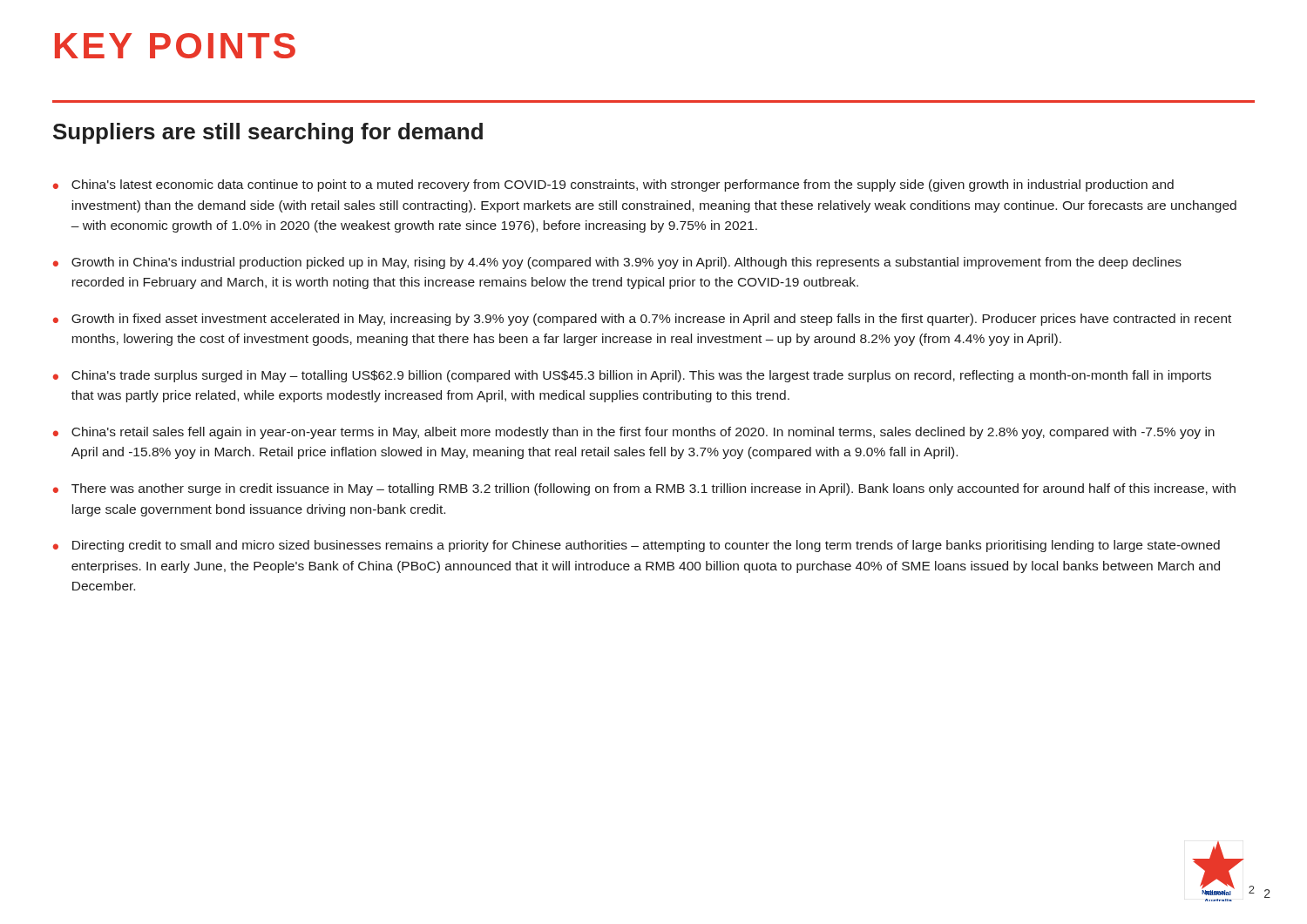Click on the element starting "• Growth in China's industrial"

point(645,272)
